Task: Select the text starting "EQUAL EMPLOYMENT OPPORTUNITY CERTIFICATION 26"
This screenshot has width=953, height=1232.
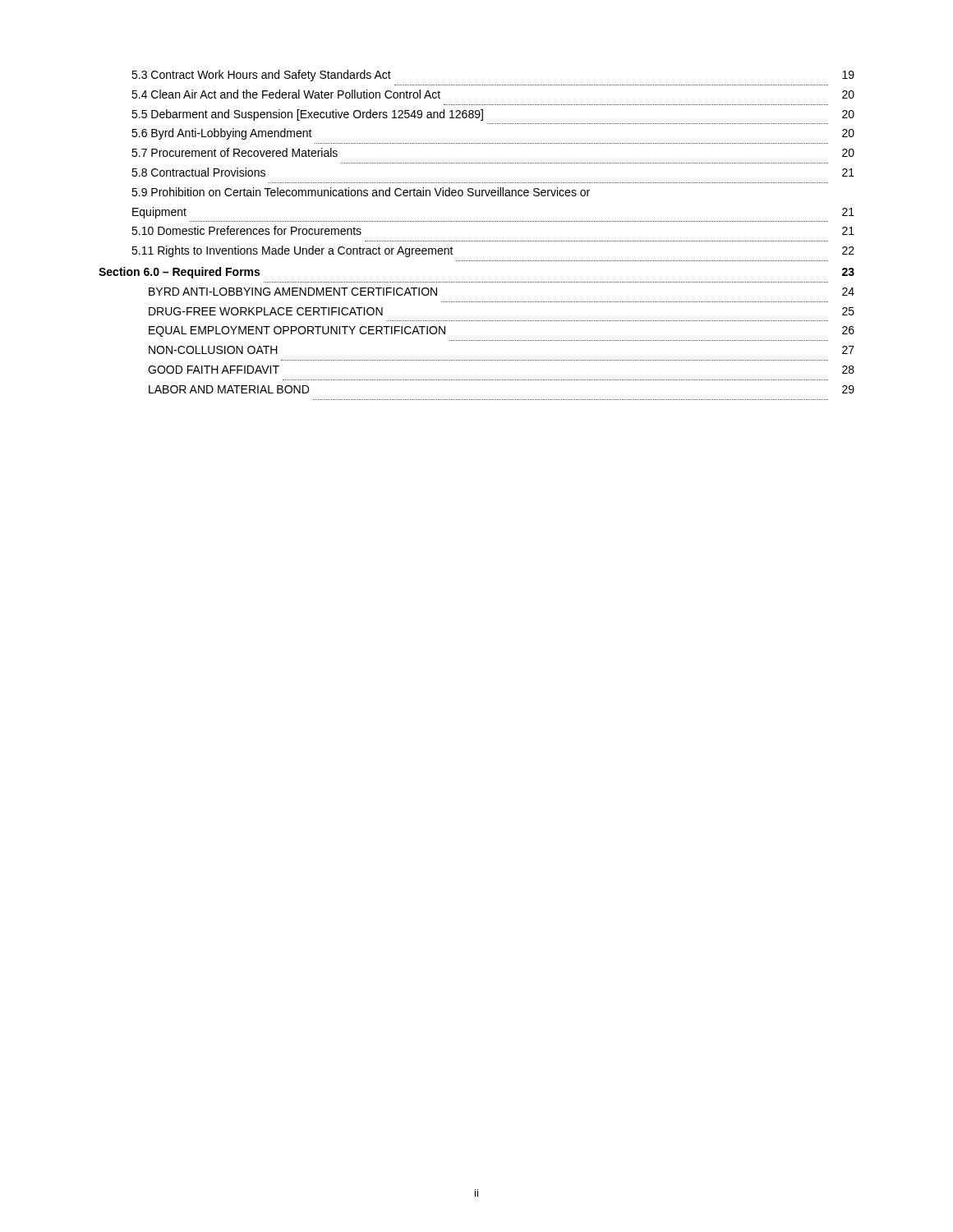Action: [476, 331]
